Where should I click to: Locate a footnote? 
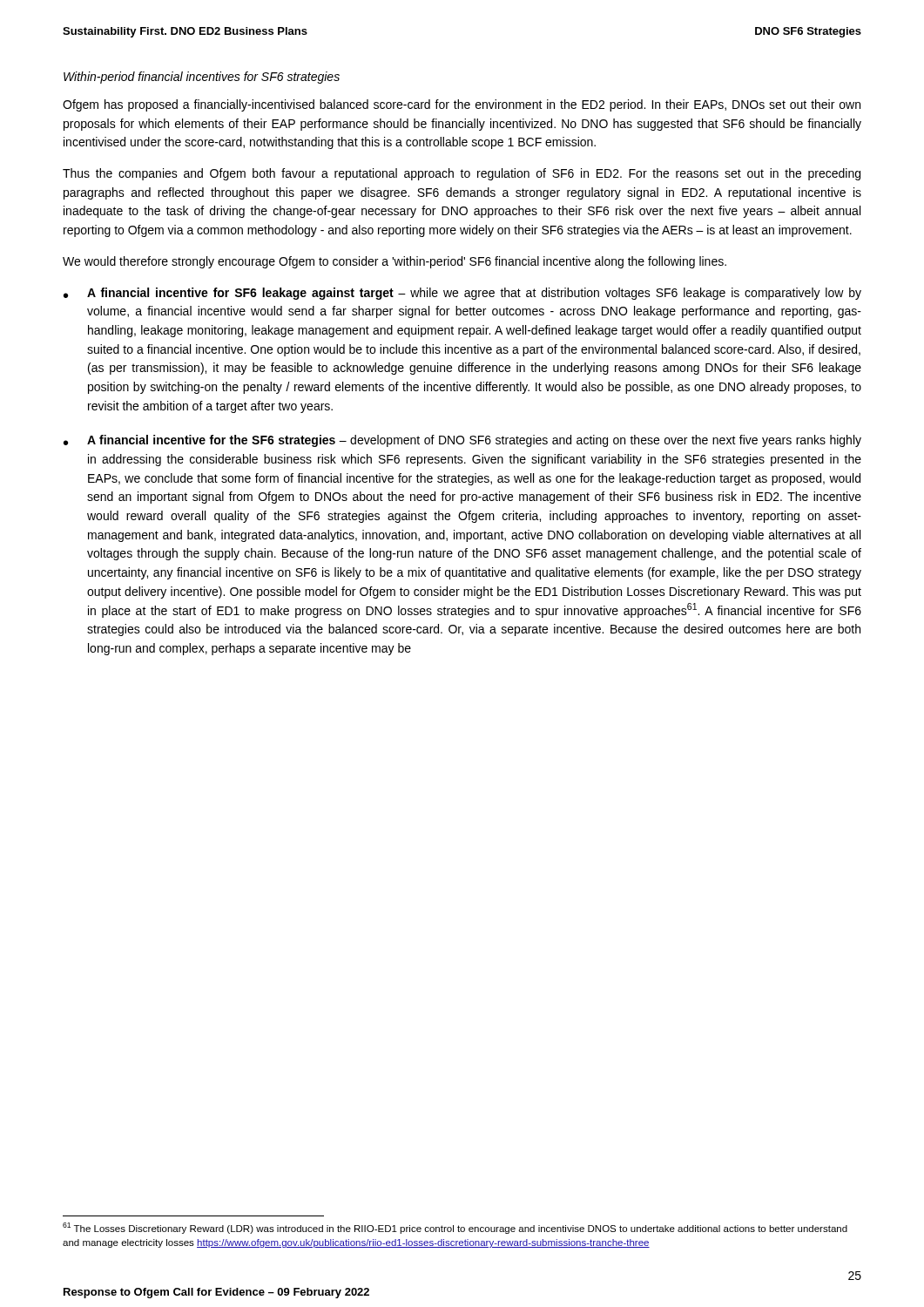click(x=462, y=1233)
